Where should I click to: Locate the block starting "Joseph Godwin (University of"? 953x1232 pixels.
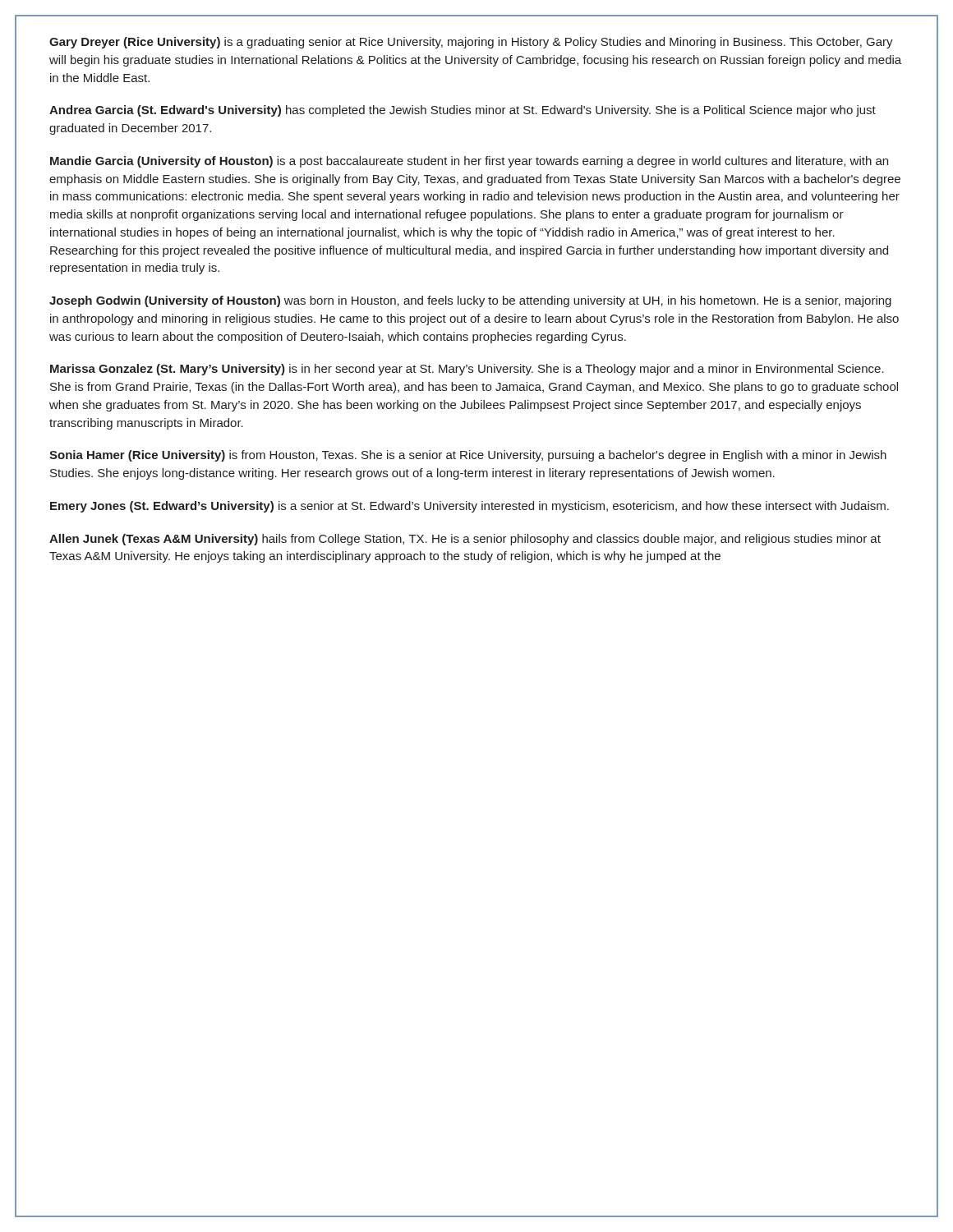tap(476, 318)
